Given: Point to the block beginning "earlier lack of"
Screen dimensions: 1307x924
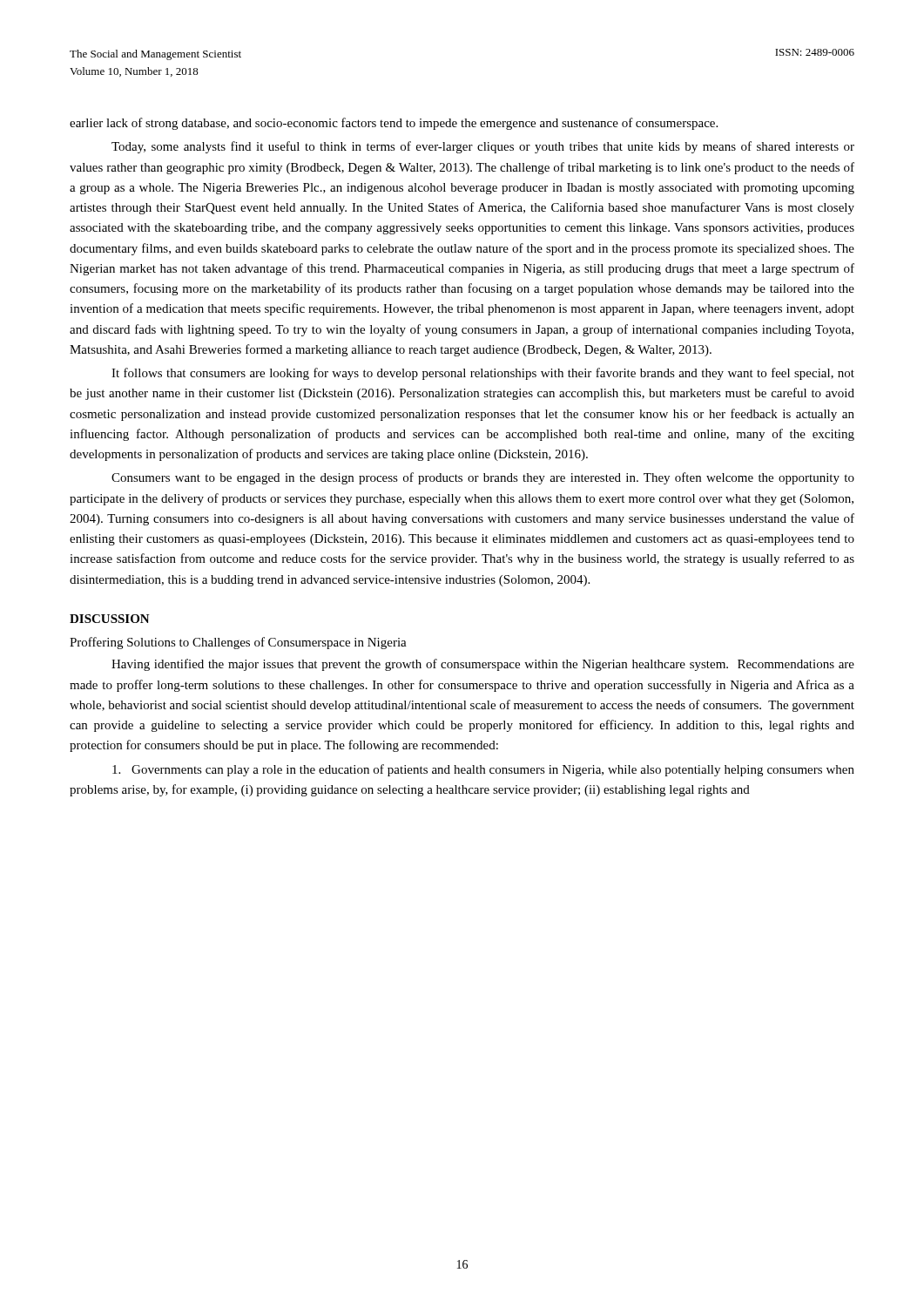Looking at the screenshot, I should click(x=394, y=123).
